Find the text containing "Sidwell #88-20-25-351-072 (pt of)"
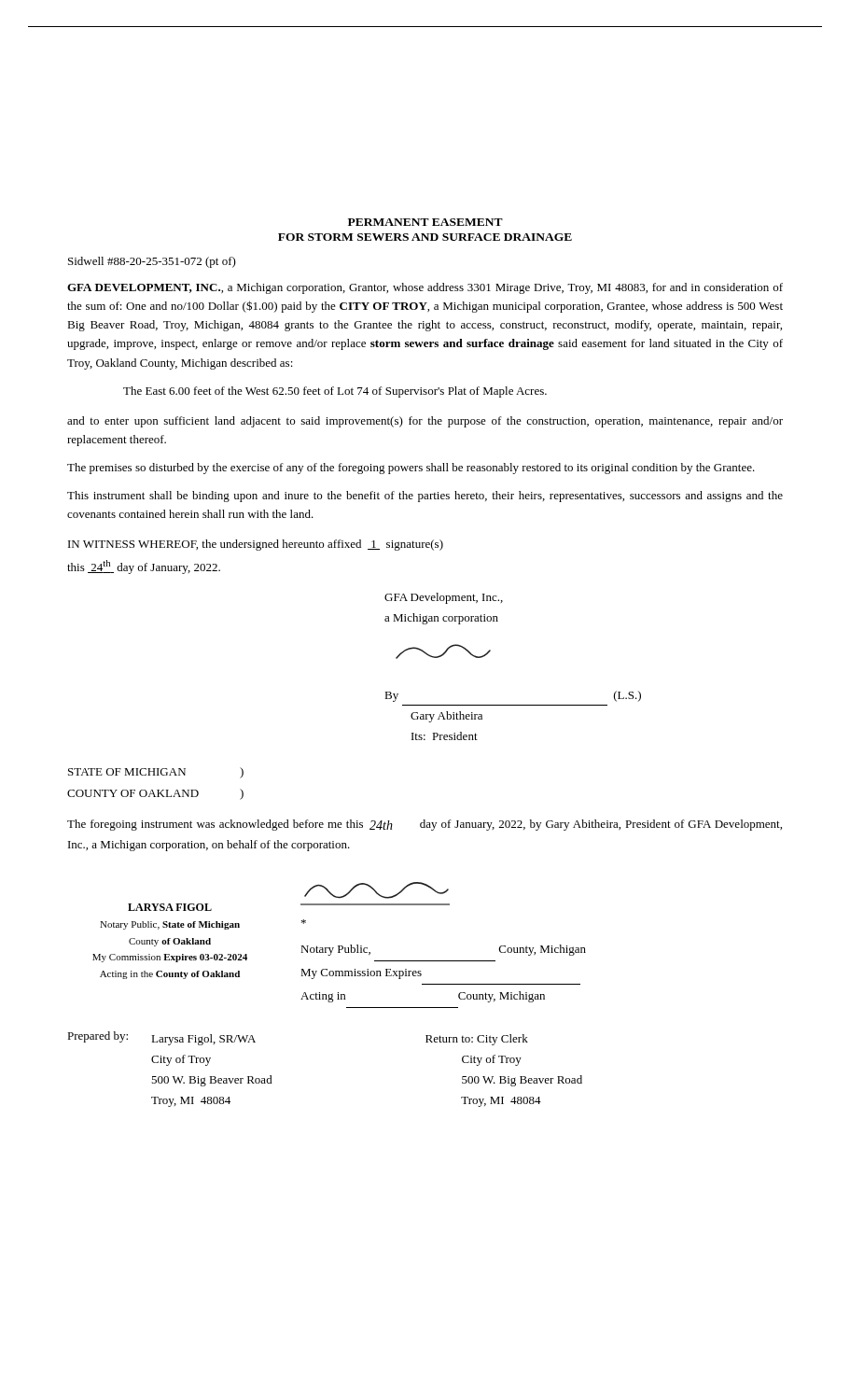 (x=152, y=261)
